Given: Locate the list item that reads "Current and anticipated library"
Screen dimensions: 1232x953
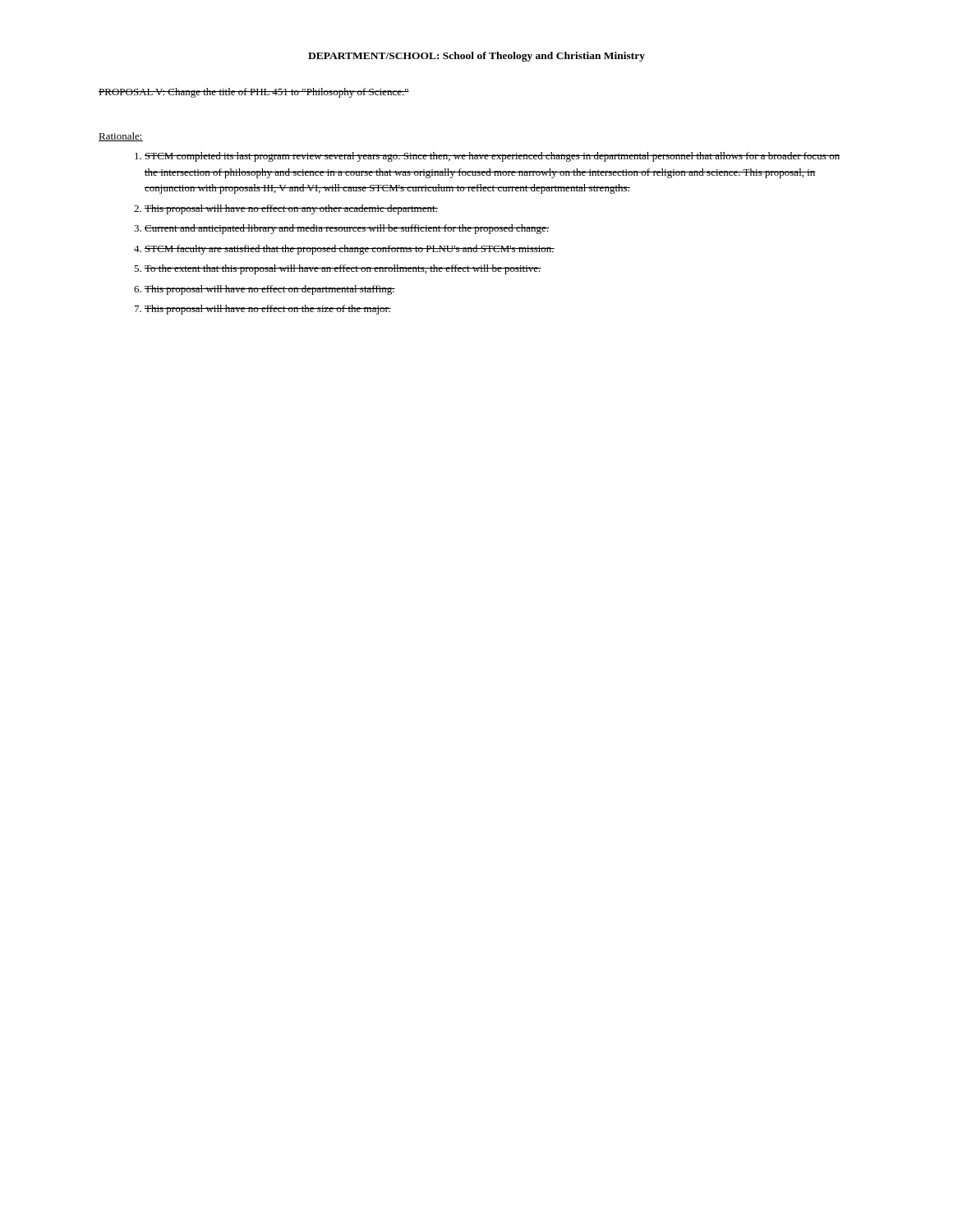Looking at the screenshot, I should [x=488, y=228].
